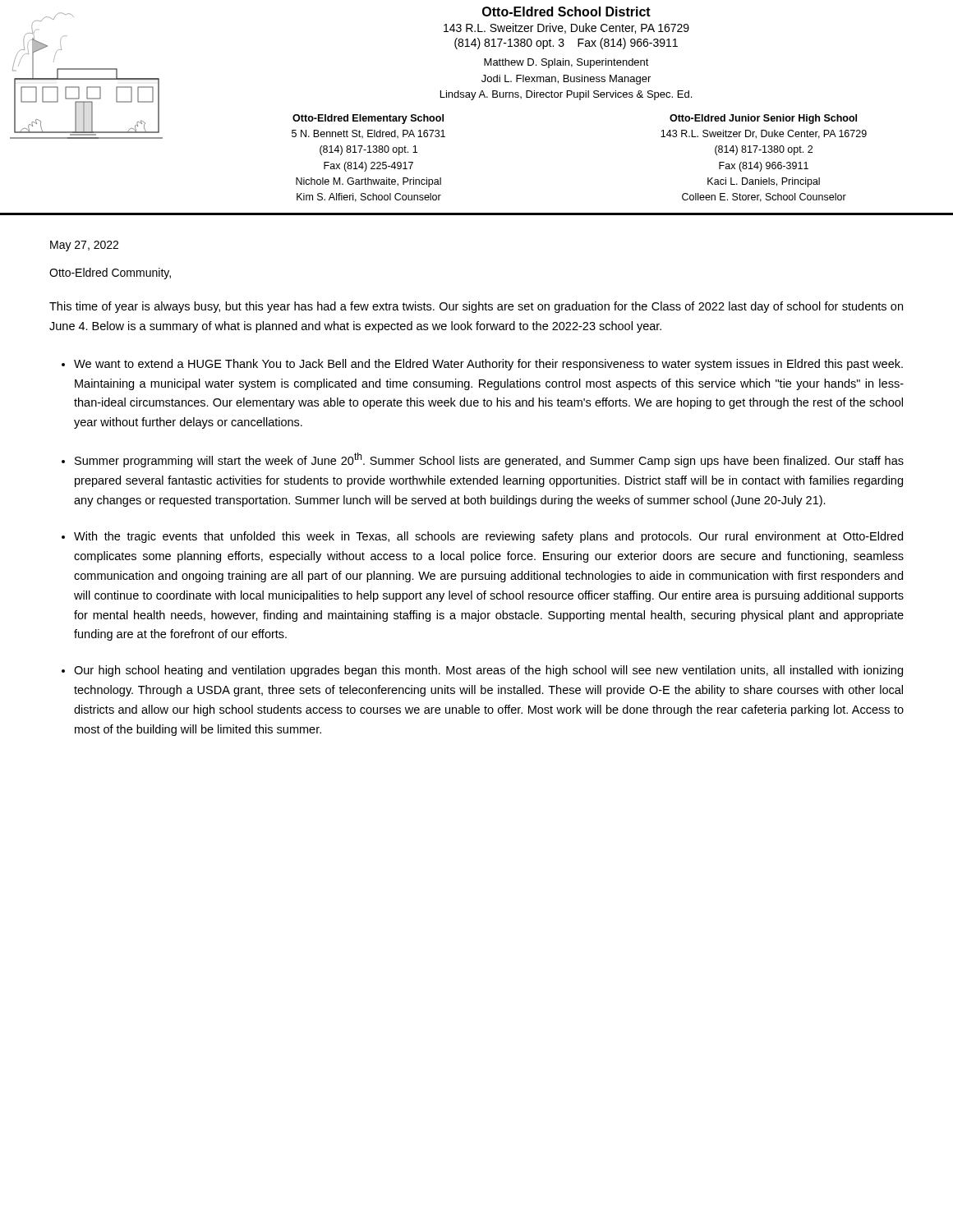
Task: Click on the list item with the text "Our high school heating and ventilation upgrades"
Action: click(489, 700)
